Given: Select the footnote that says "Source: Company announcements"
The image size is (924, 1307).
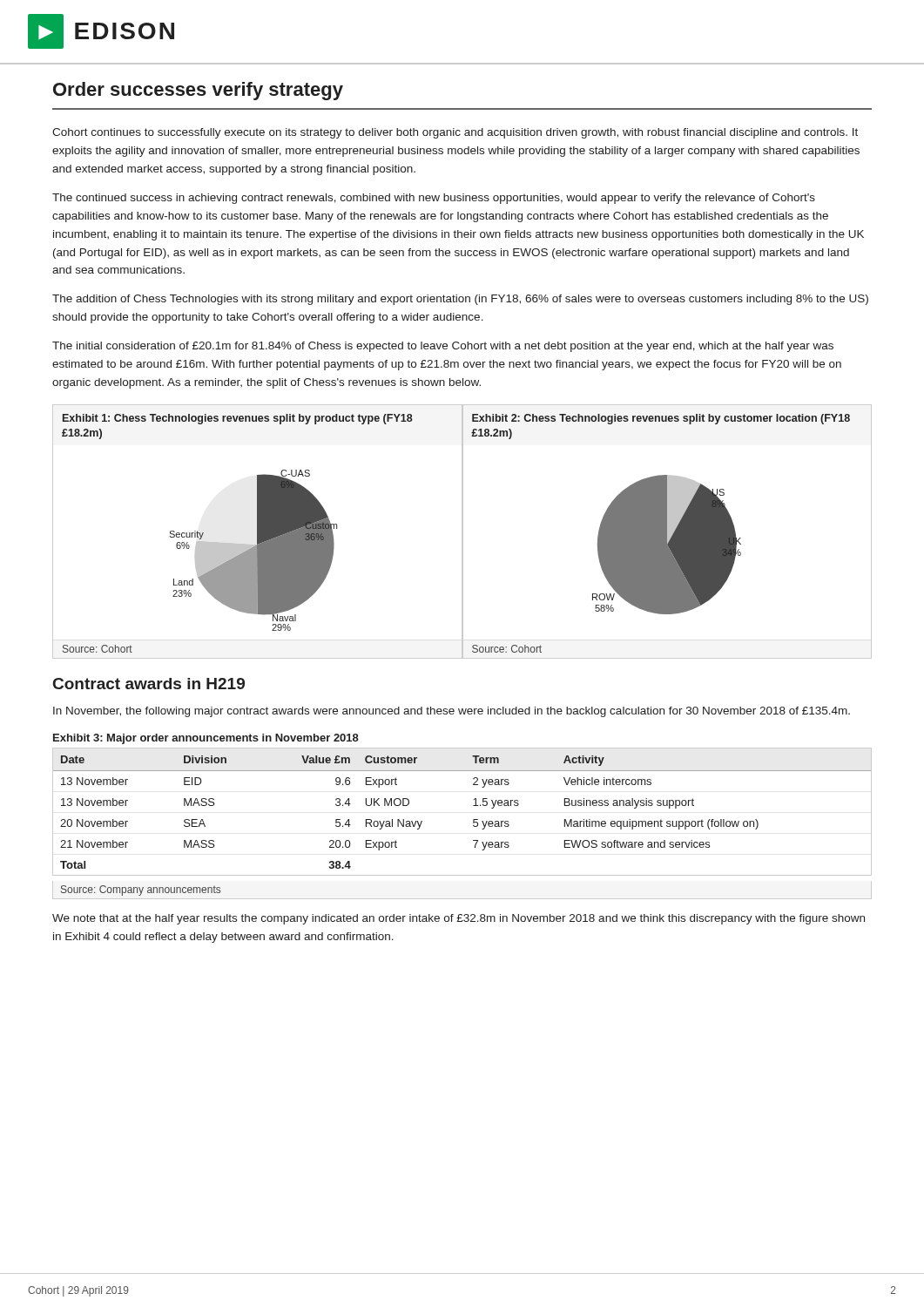Looking at the screenshot, I should (141, 890).
